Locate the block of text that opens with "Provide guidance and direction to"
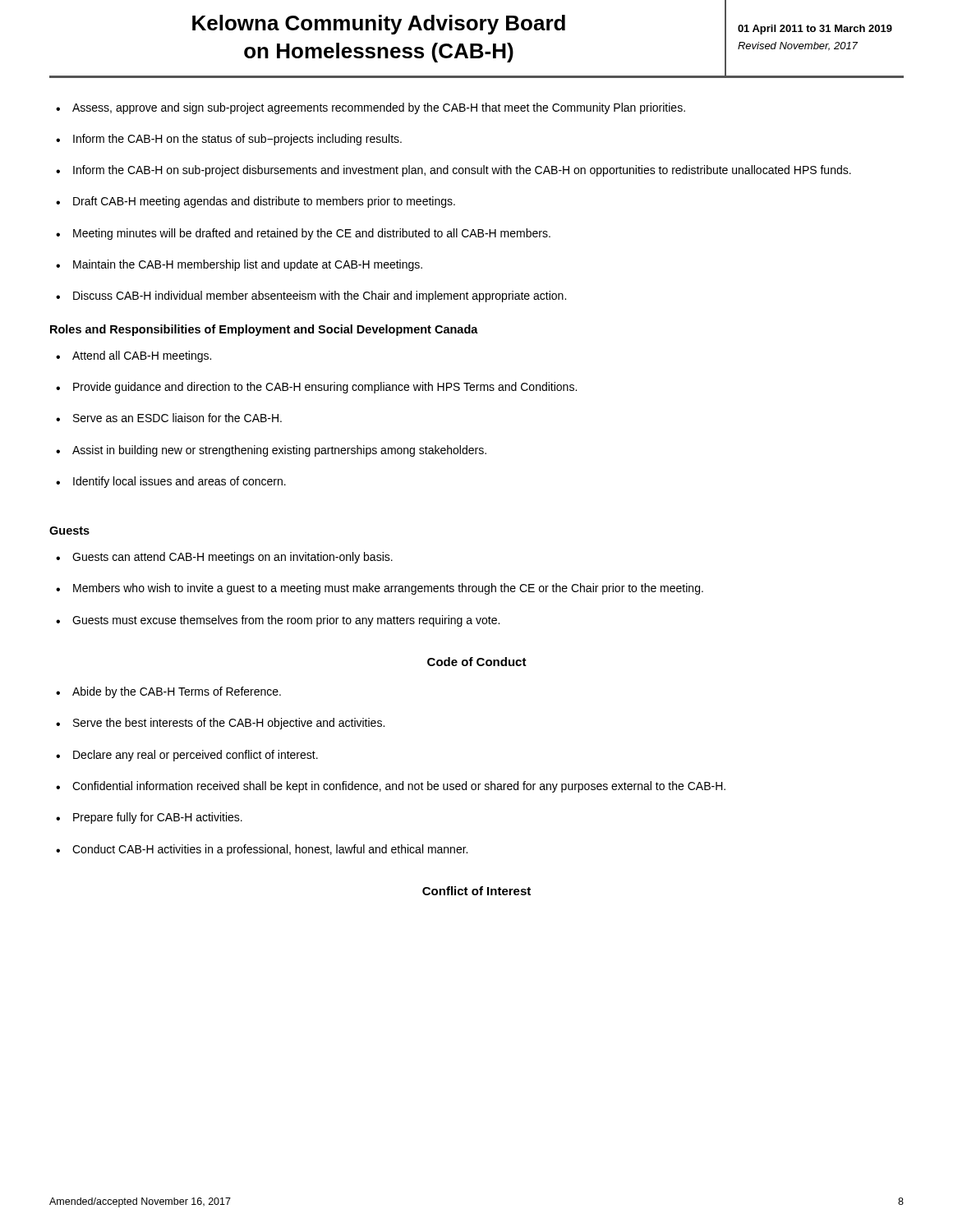Viewport: 953px width, 1232px height. [476, 387]
